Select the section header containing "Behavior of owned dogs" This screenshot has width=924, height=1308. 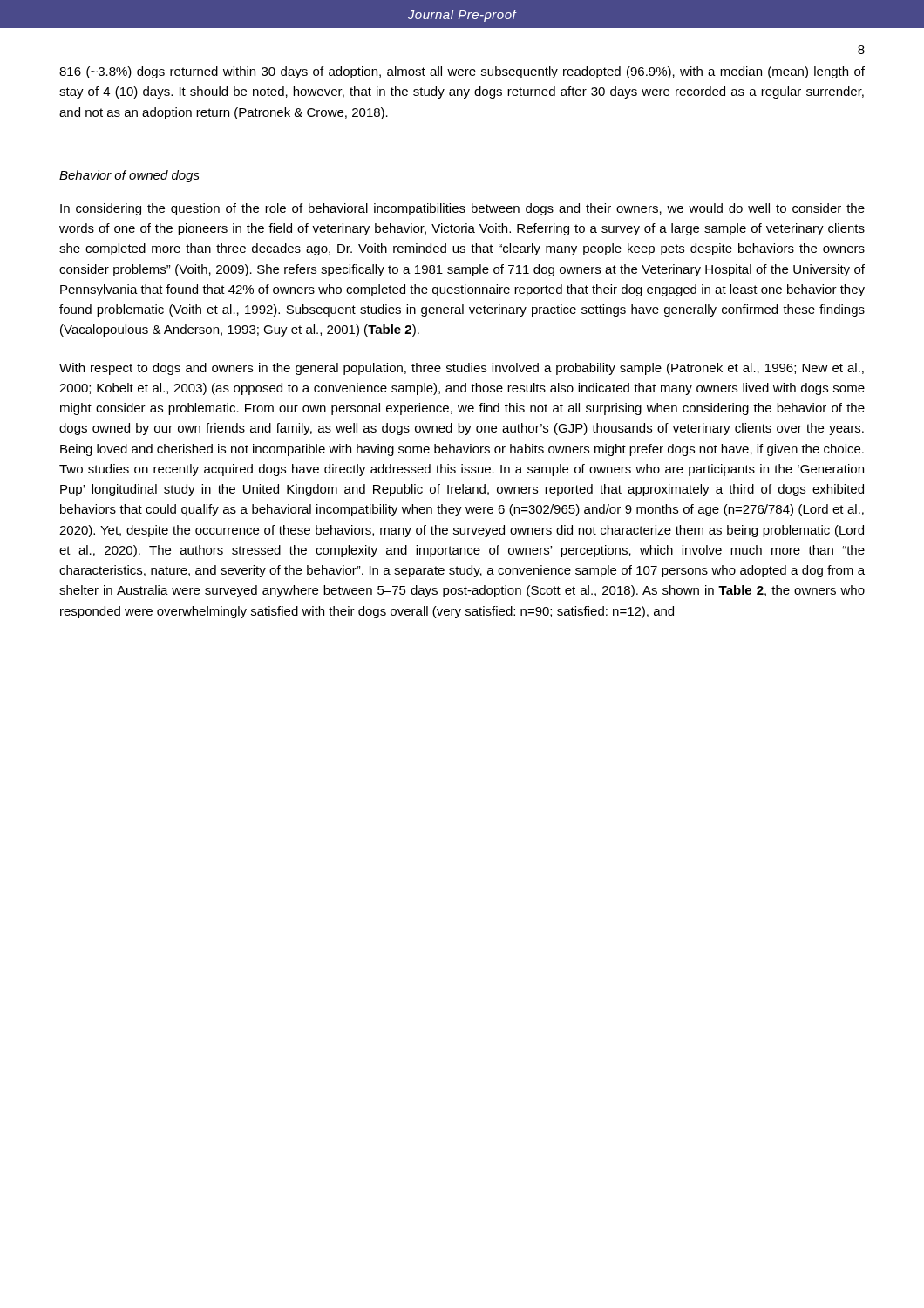(129, 175)
